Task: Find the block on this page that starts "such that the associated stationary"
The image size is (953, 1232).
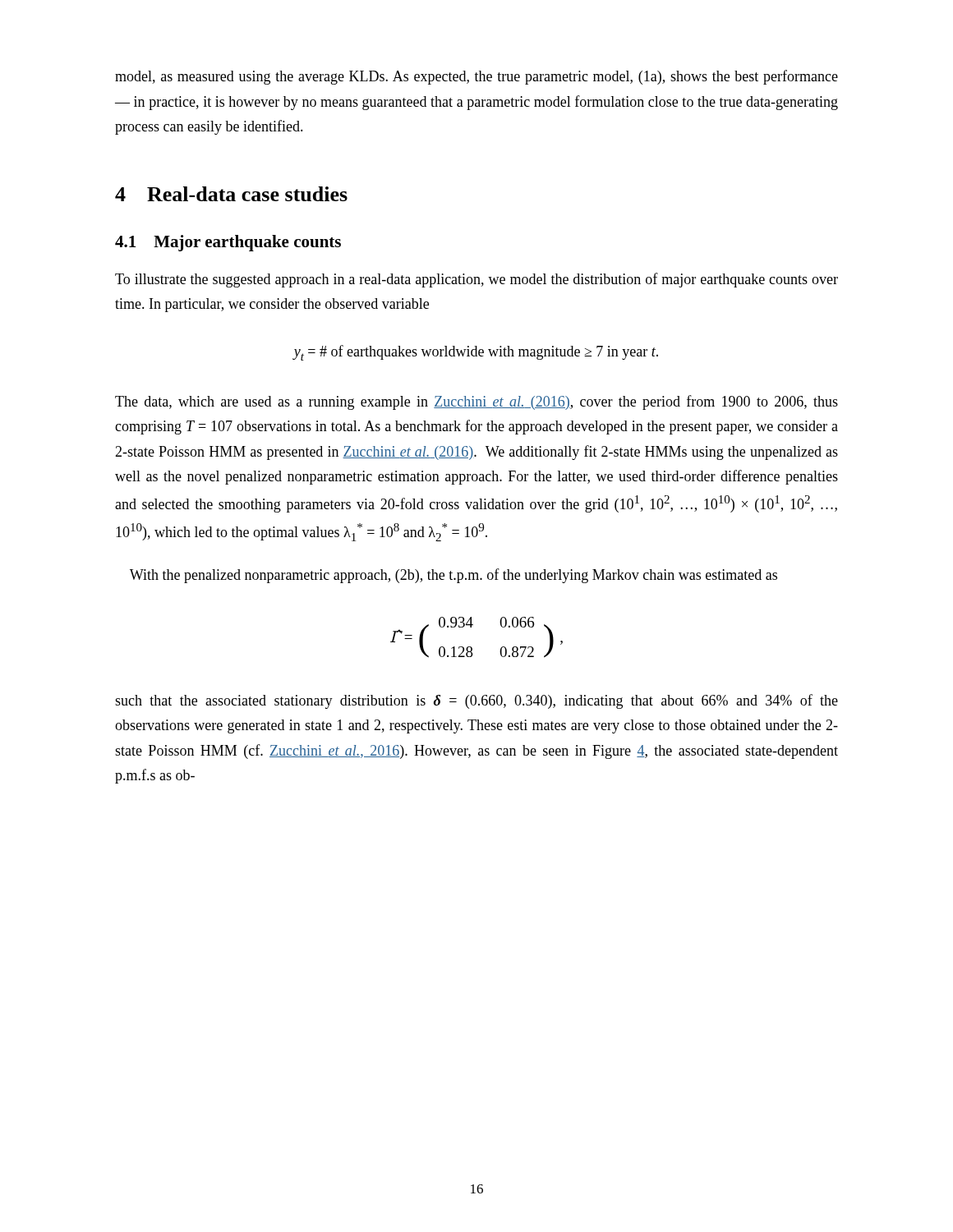Action: pos(476,738)
